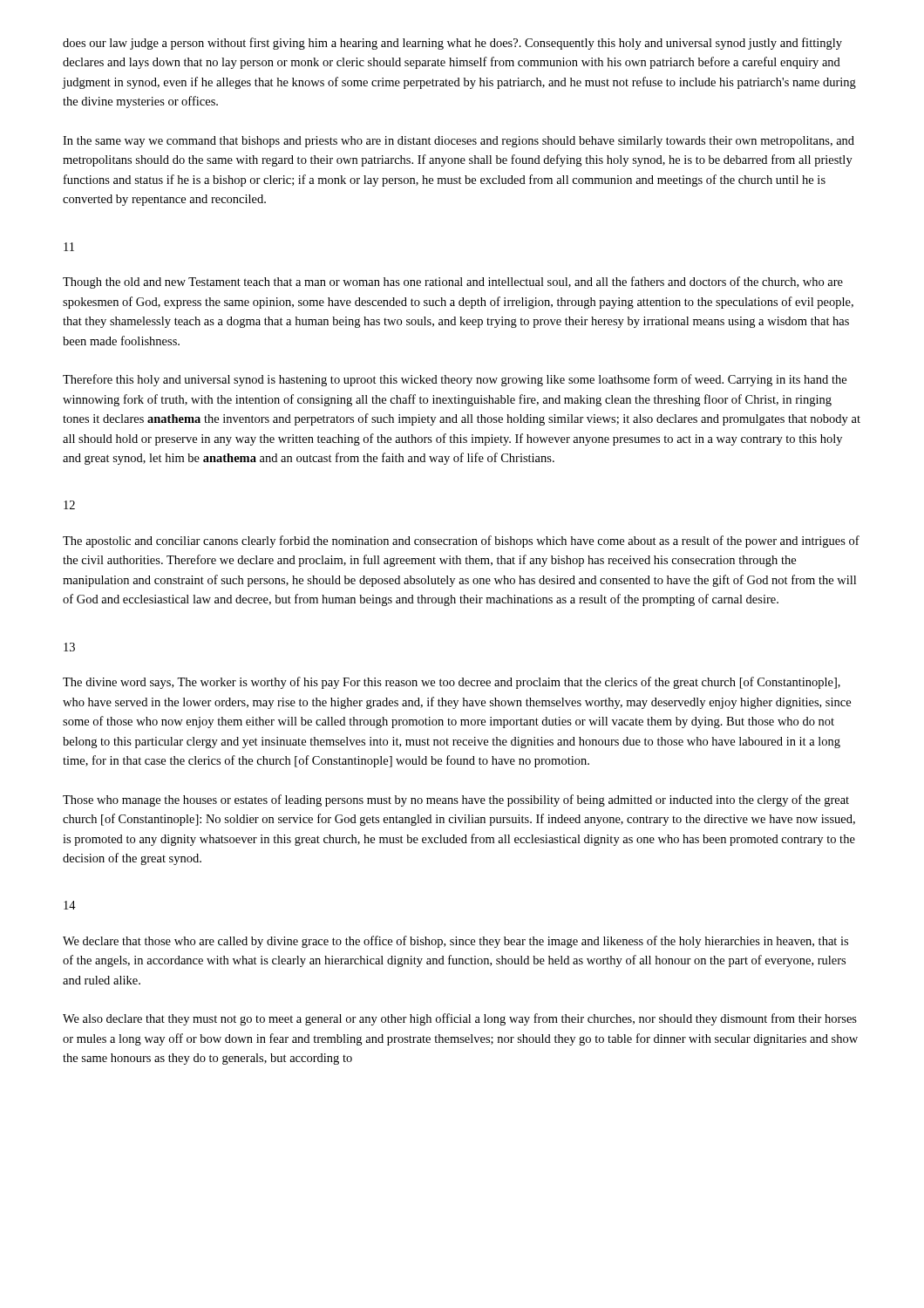Where is the passage that starts "Though the old and"?
924x1308 pixels.
[458, 311]
